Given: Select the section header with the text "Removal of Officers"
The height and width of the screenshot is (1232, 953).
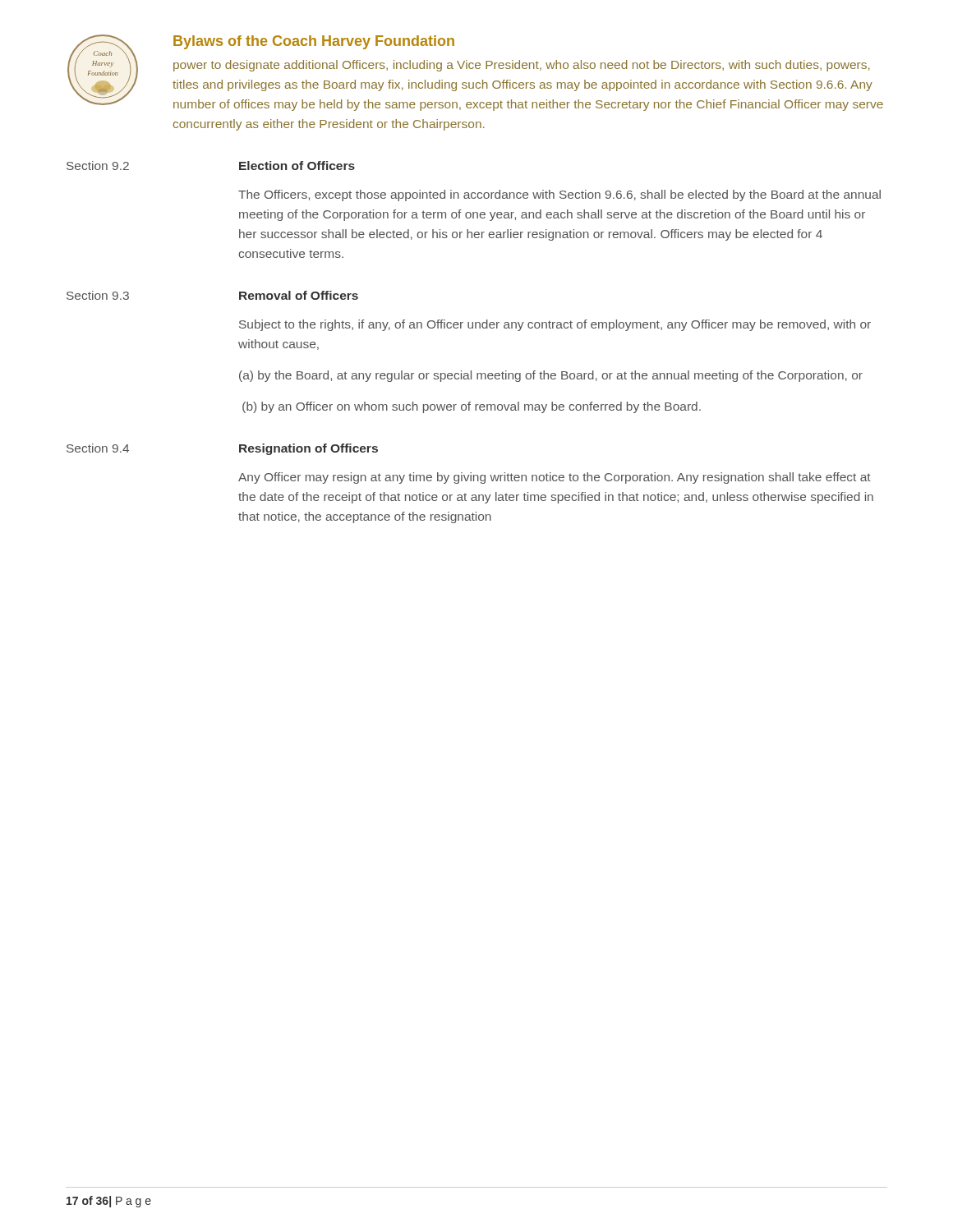Looking at the screenshot, I should point(298,295).
